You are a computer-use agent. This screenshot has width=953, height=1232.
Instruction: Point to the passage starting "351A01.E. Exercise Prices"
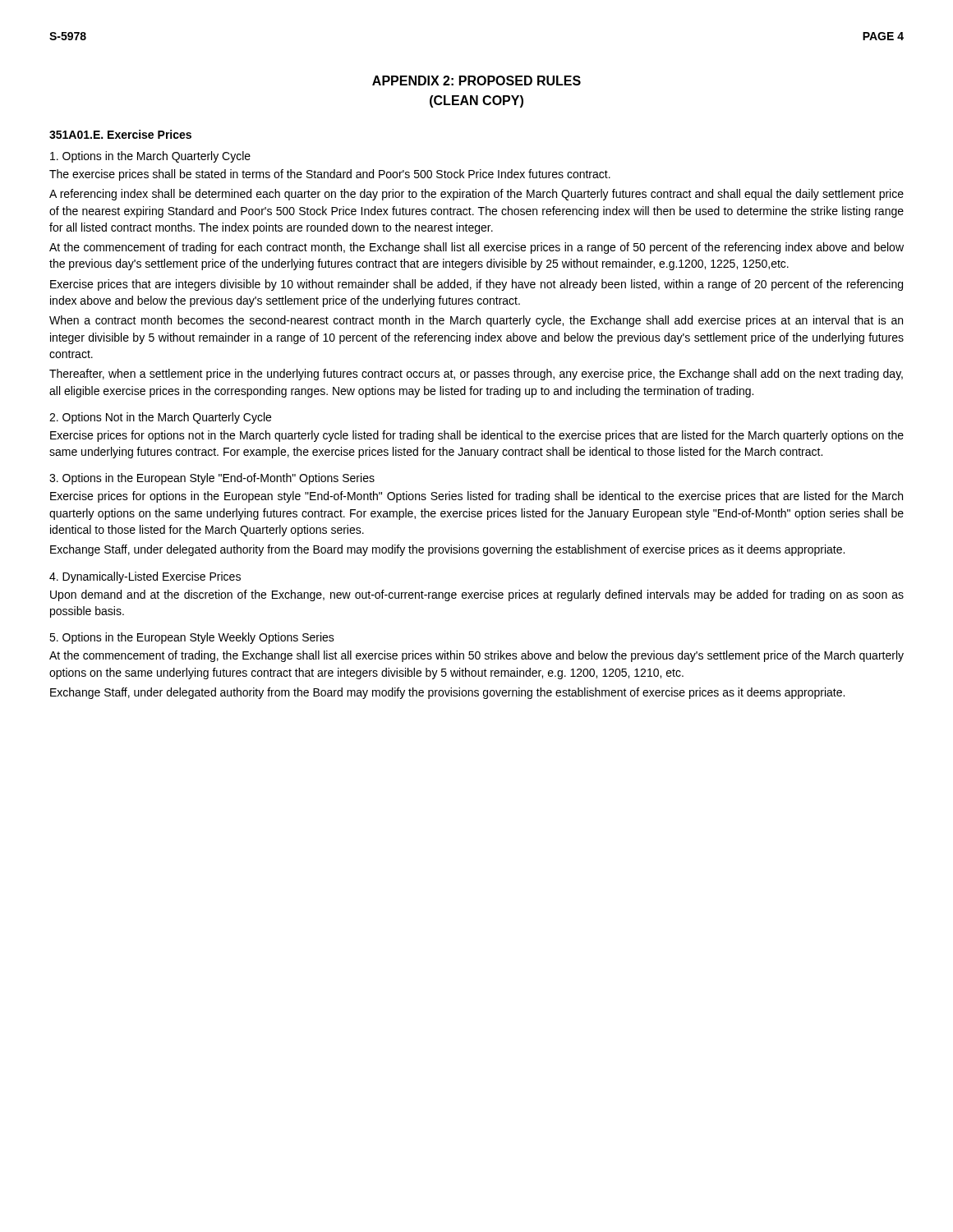[121, 135]
